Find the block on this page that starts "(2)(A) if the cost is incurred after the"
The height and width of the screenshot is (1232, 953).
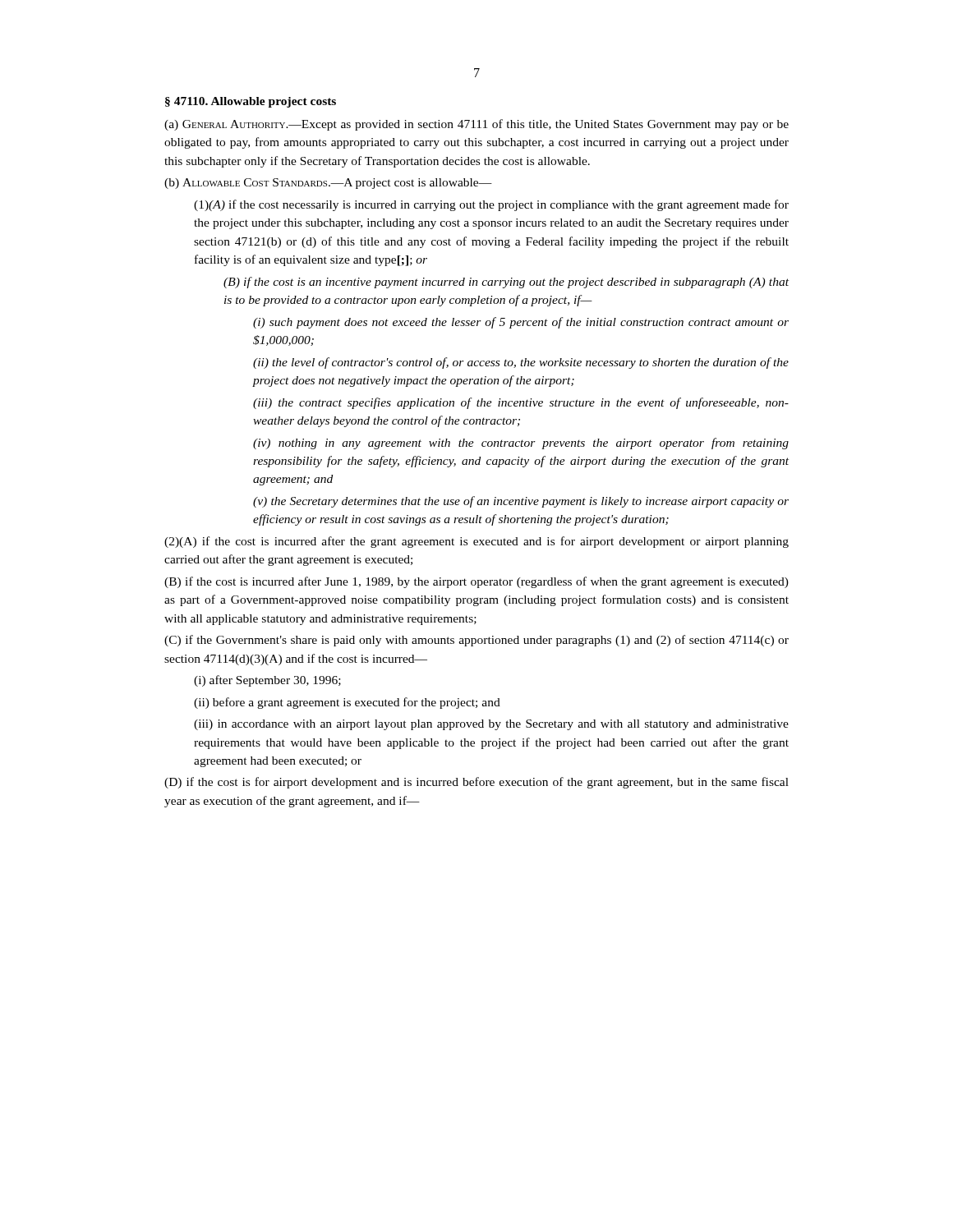(x=476, y=551)
